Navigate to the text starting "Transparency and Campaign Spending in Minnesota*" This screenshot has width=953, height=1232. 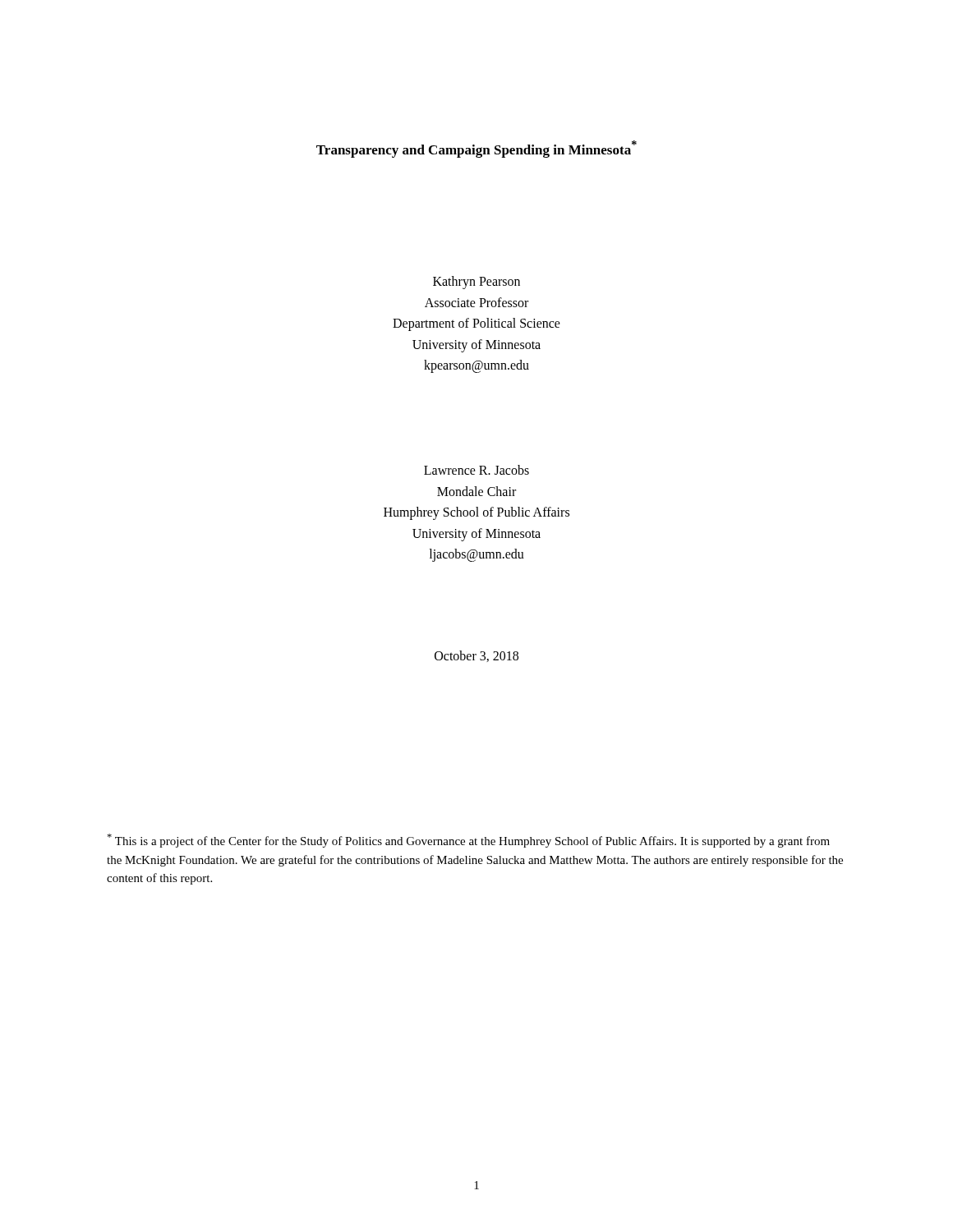tap(476, 148)
